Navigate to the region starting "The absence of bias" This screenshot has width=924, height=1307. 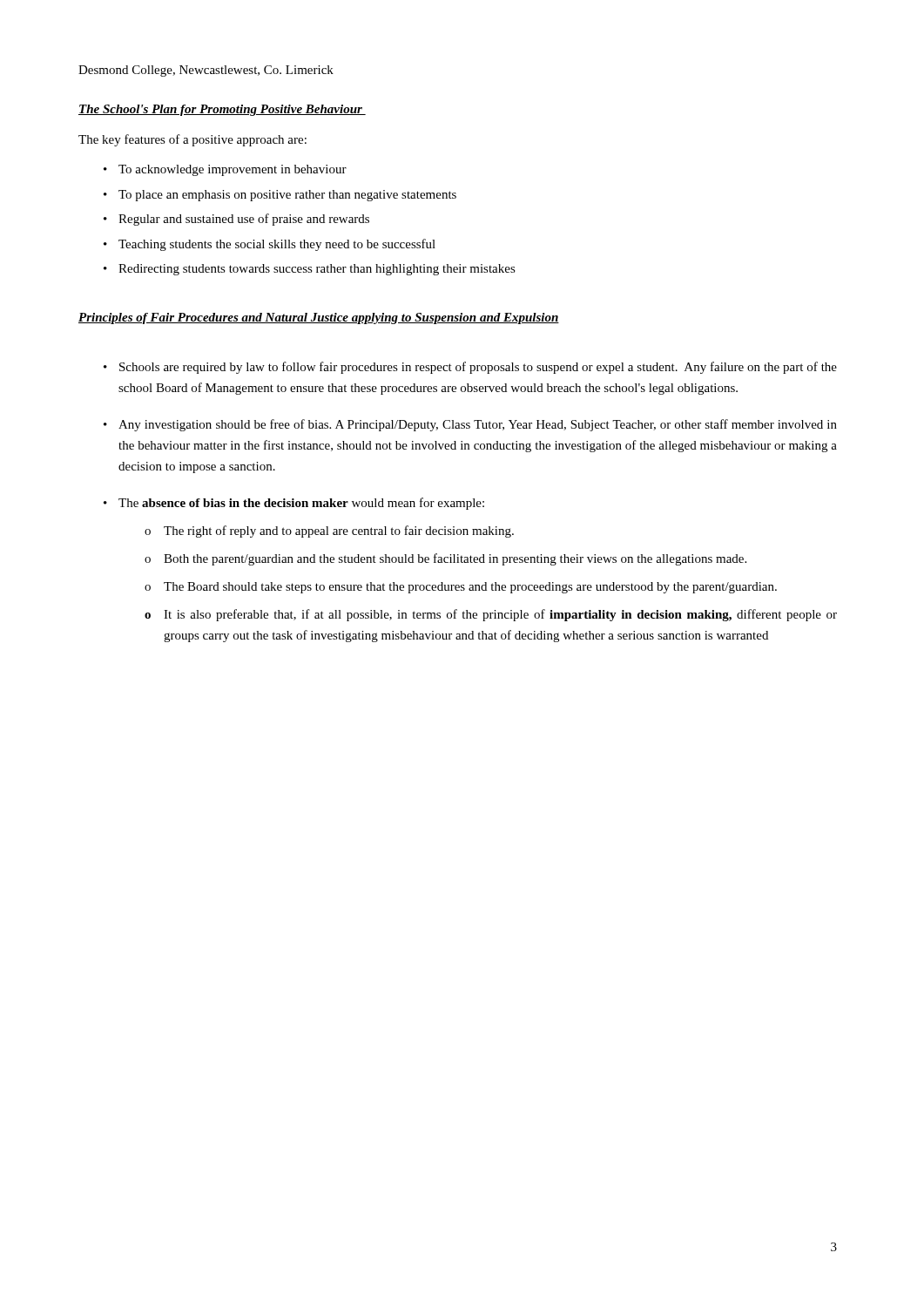(x=478, y=570)
